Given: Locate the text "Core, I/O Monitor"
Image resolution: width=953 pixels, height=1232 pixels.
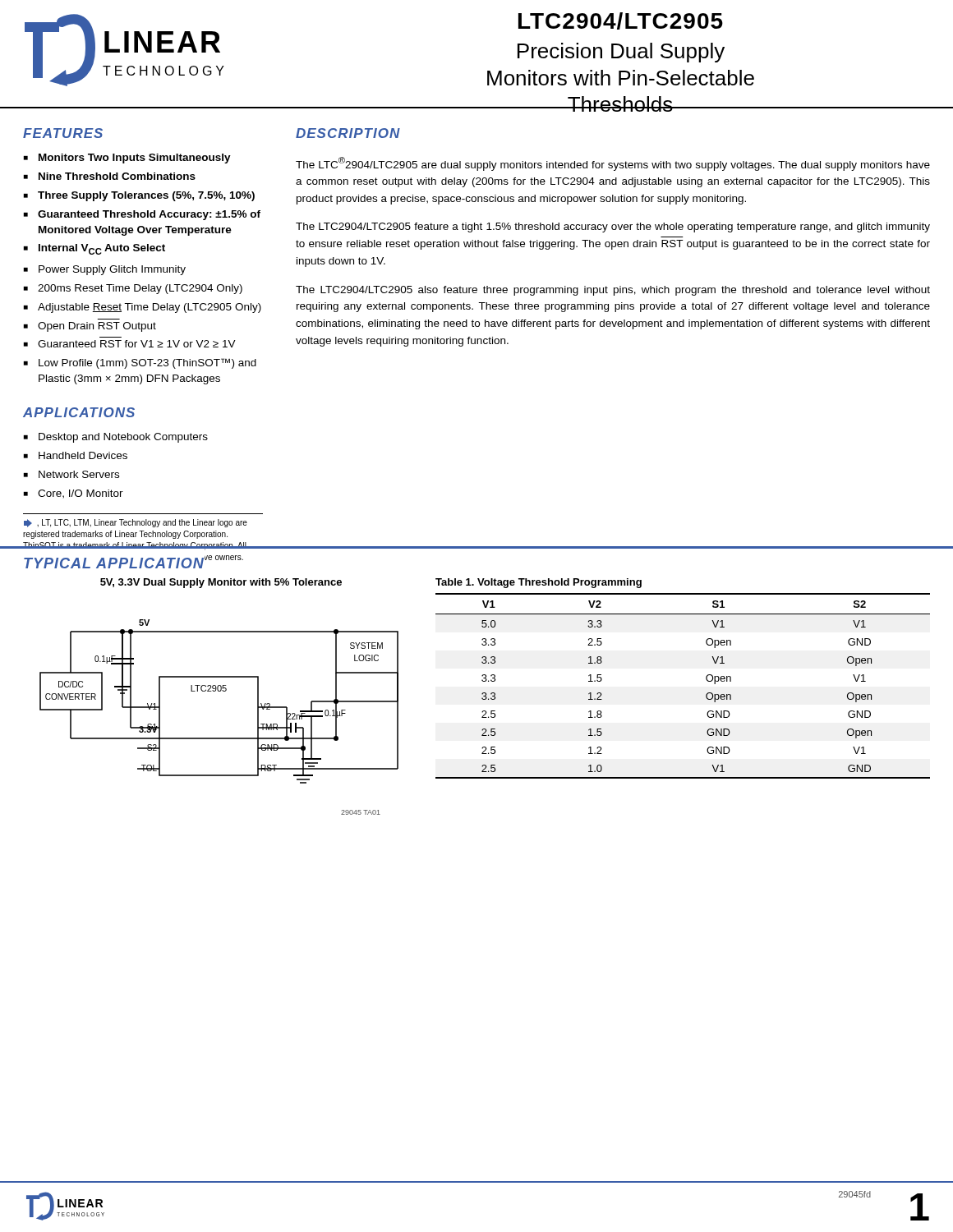Looking at the screenshot, I should point(80,493).
